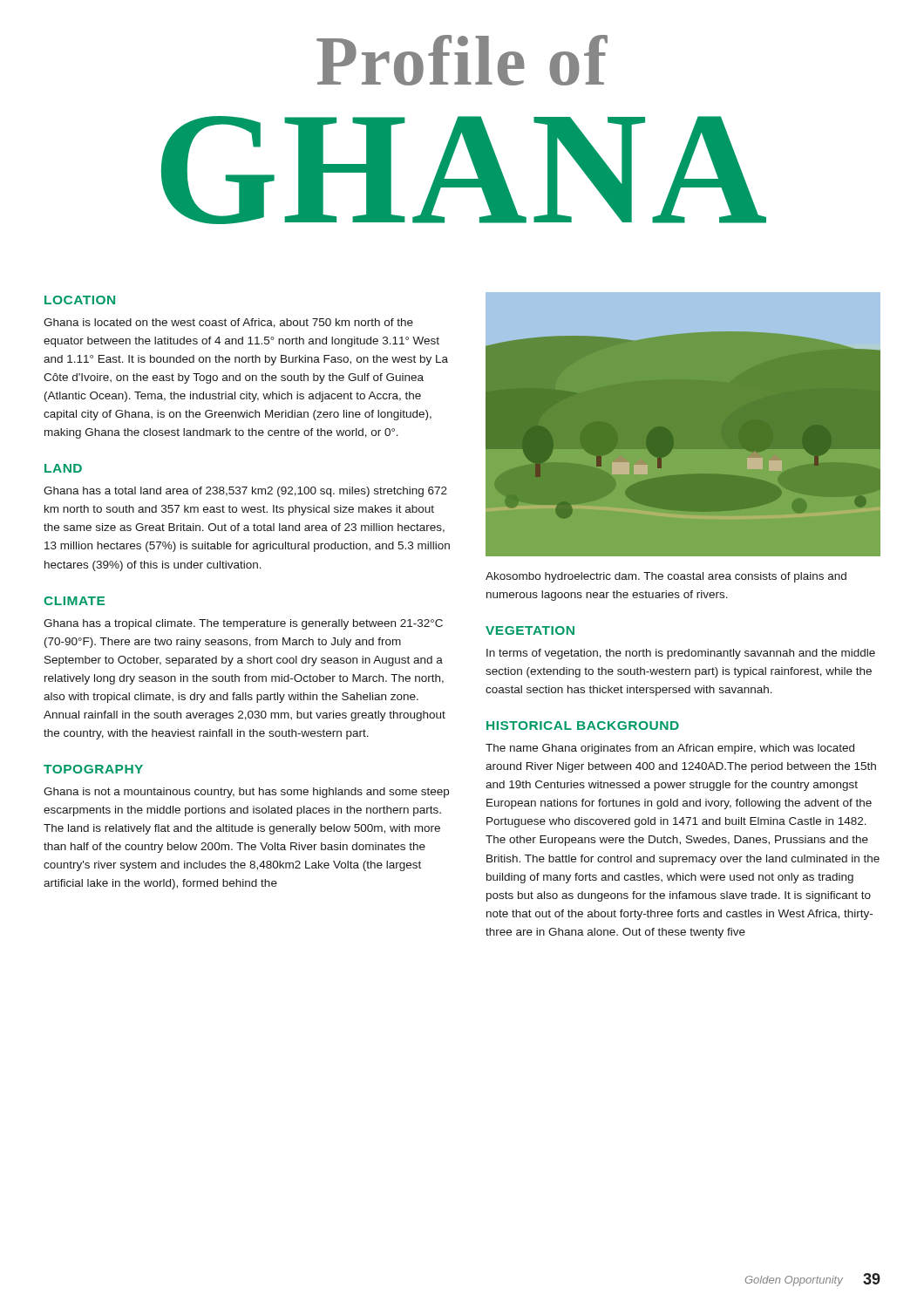Find the element starting "Profile of GHANA"
The width and height of the screenshot is (924, 1308).
(x=462, y=140)
